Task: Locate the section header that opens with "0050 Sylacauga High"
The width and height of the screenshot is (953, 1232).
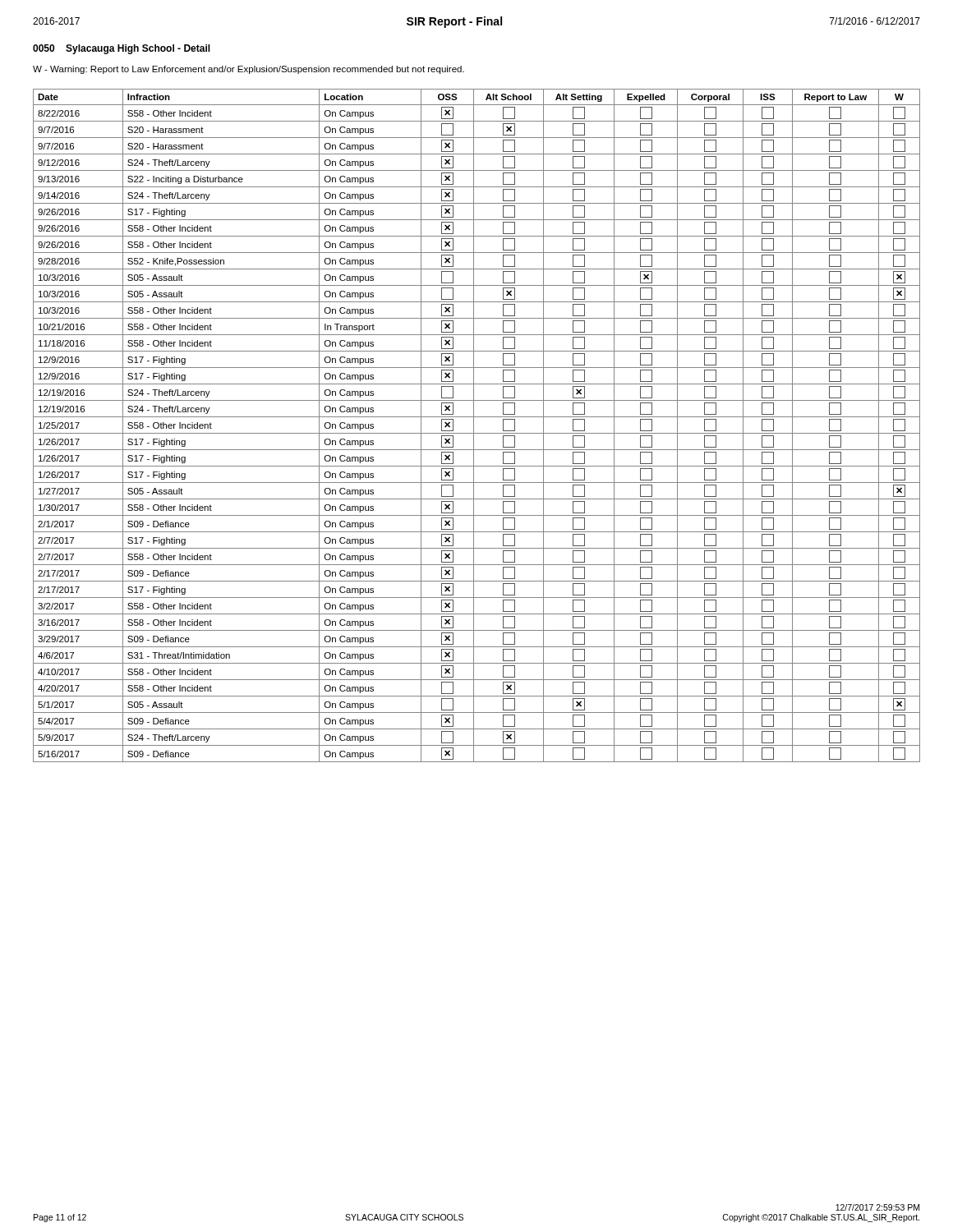Action: click(122, 48)
